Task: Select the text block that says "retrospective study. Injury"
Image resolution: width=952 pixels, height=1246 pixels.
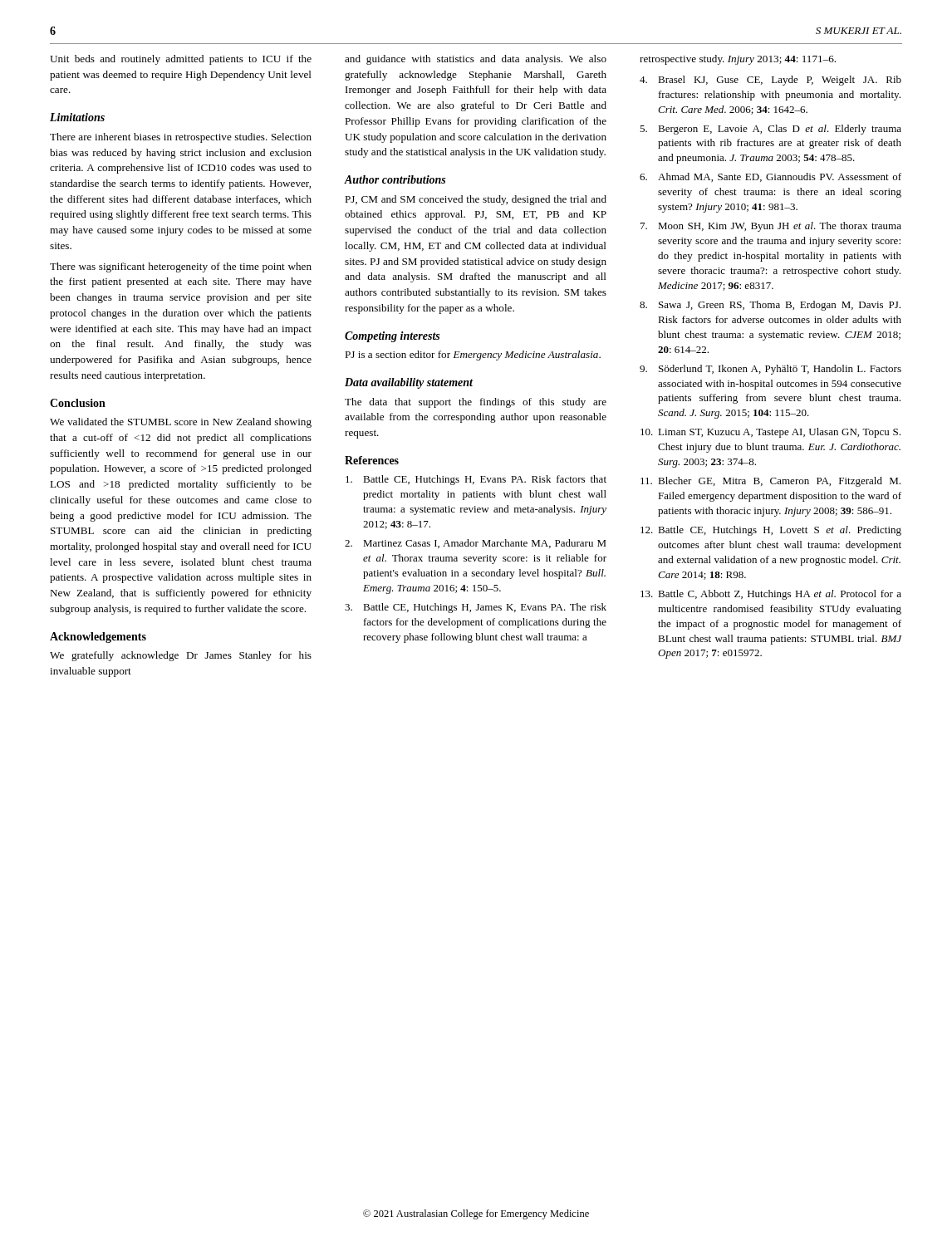Action: tap(771, 59)
